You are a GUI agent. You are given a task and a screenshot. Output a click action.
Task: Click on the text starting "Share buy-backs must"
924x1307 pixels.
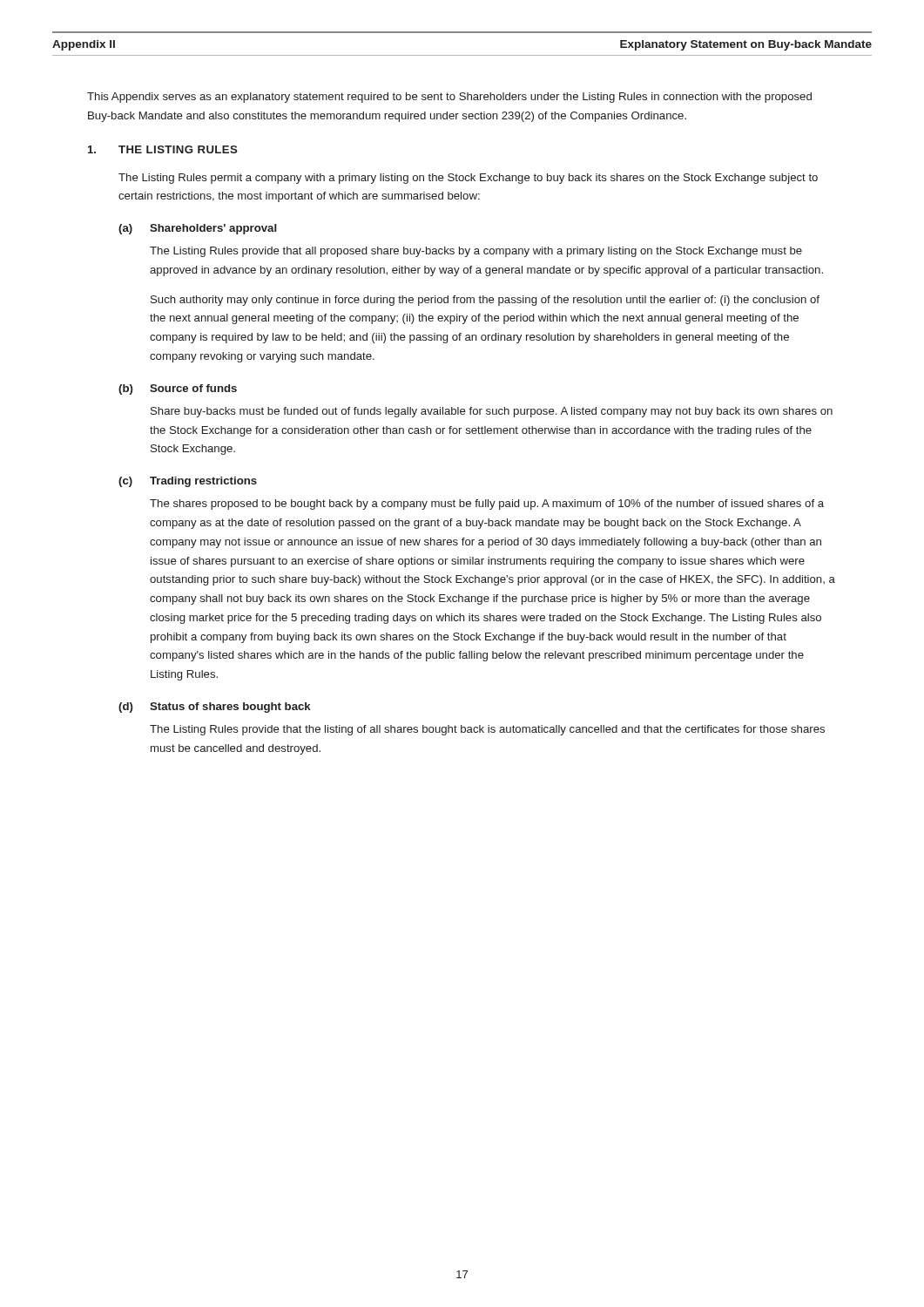coord(491,430)
